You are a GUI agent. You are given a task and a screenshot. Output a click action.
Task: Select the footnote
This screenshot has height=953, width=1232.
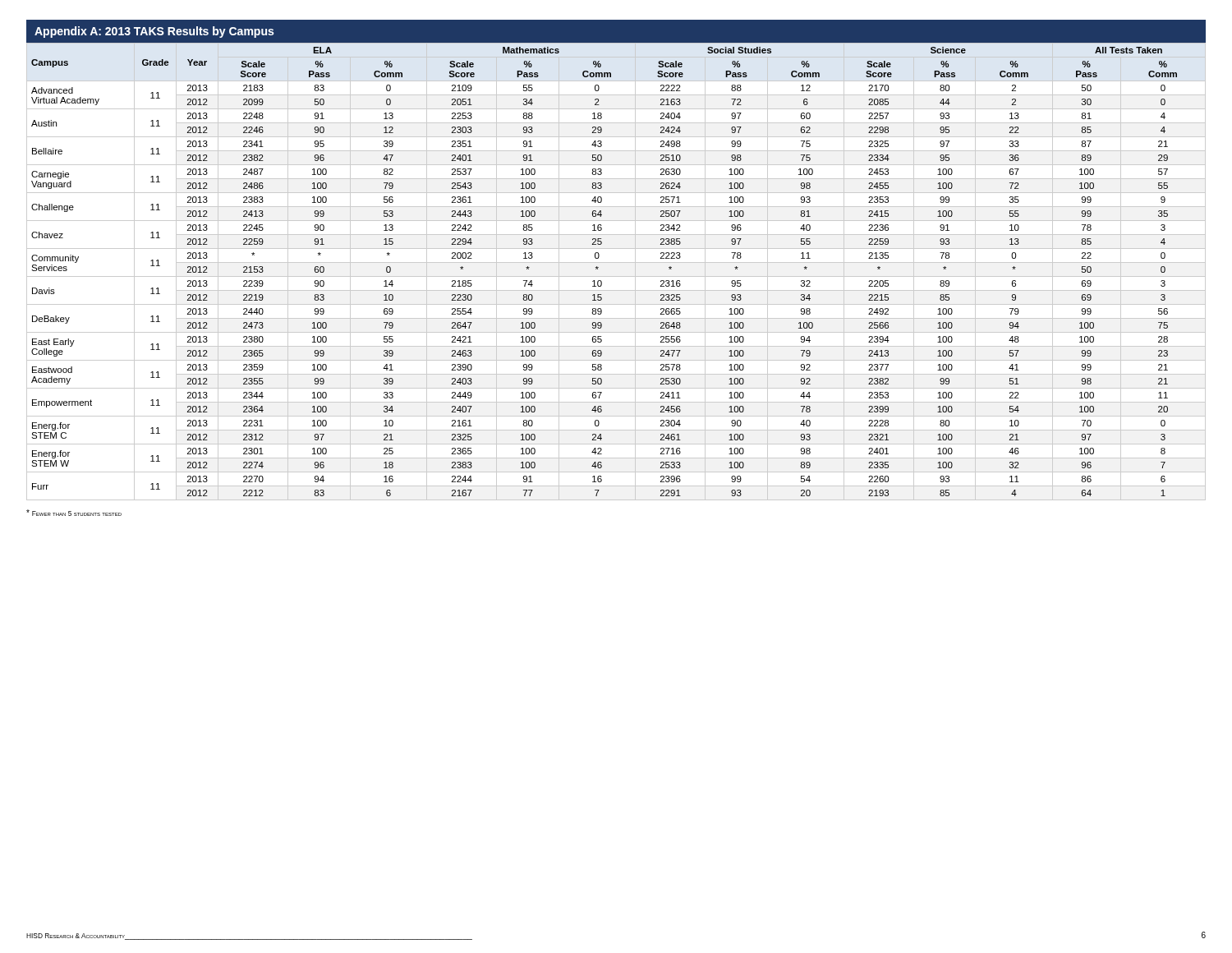pyautogui.click(x=74, y=513)
